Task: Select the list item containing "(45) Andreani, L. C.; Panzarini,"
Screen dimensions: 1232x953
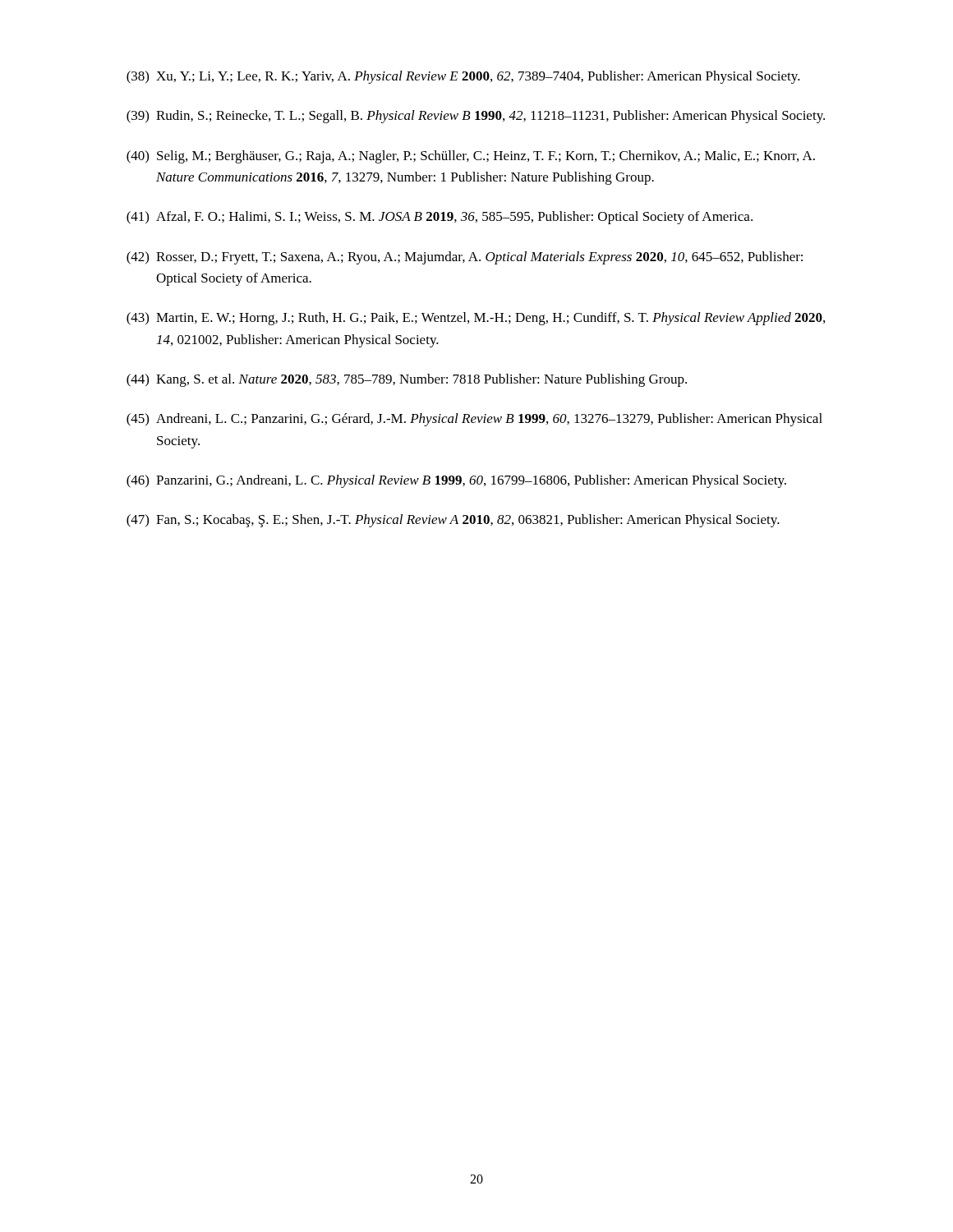Action: point(476,430)
